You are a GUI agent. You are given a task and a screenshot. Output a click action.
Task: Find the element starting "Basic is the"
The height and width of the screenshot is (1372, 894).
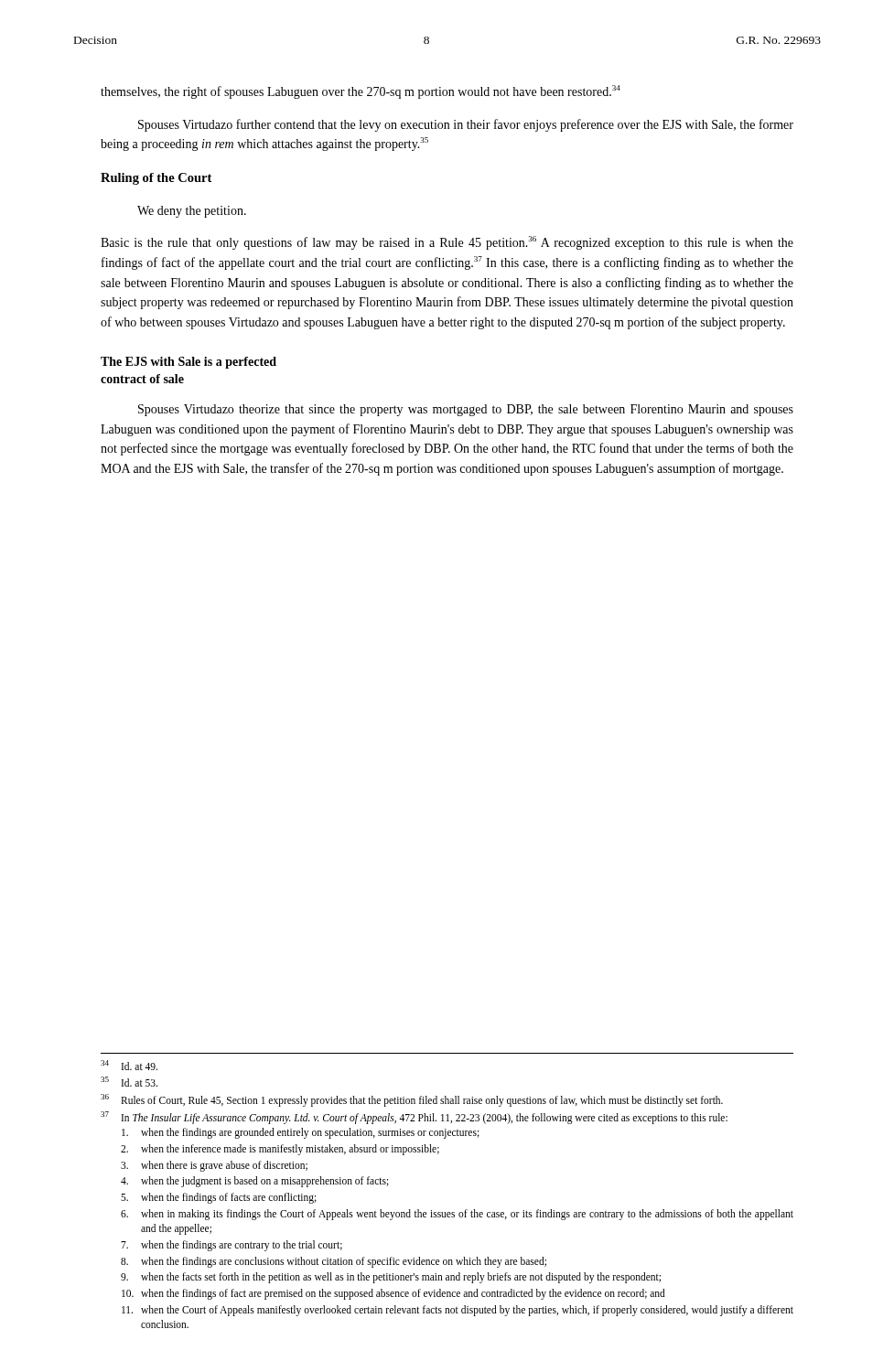point(447,283)
